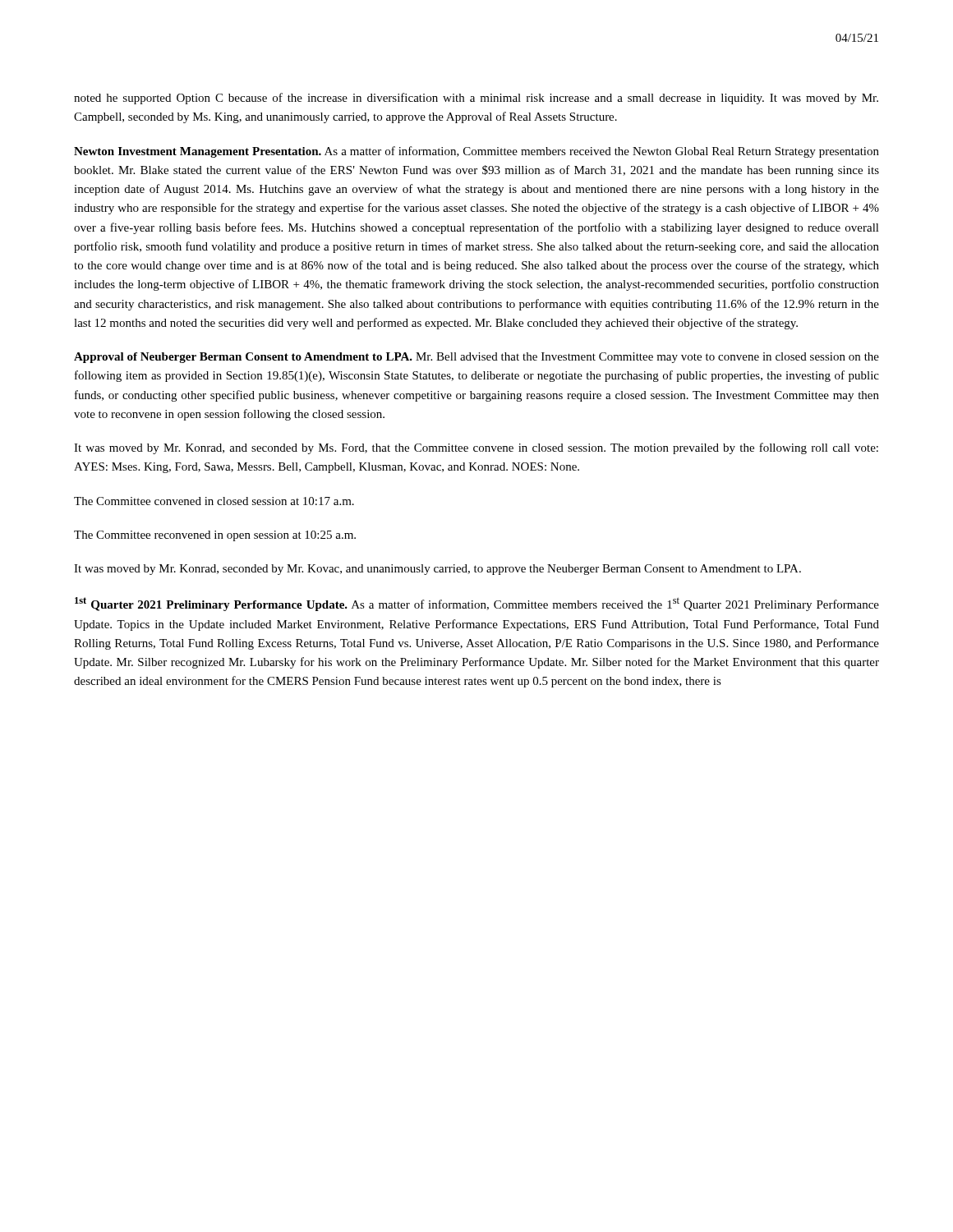
Task: Find the text starting "Approval of Neuberger"
Action: [x=476, y=385]
